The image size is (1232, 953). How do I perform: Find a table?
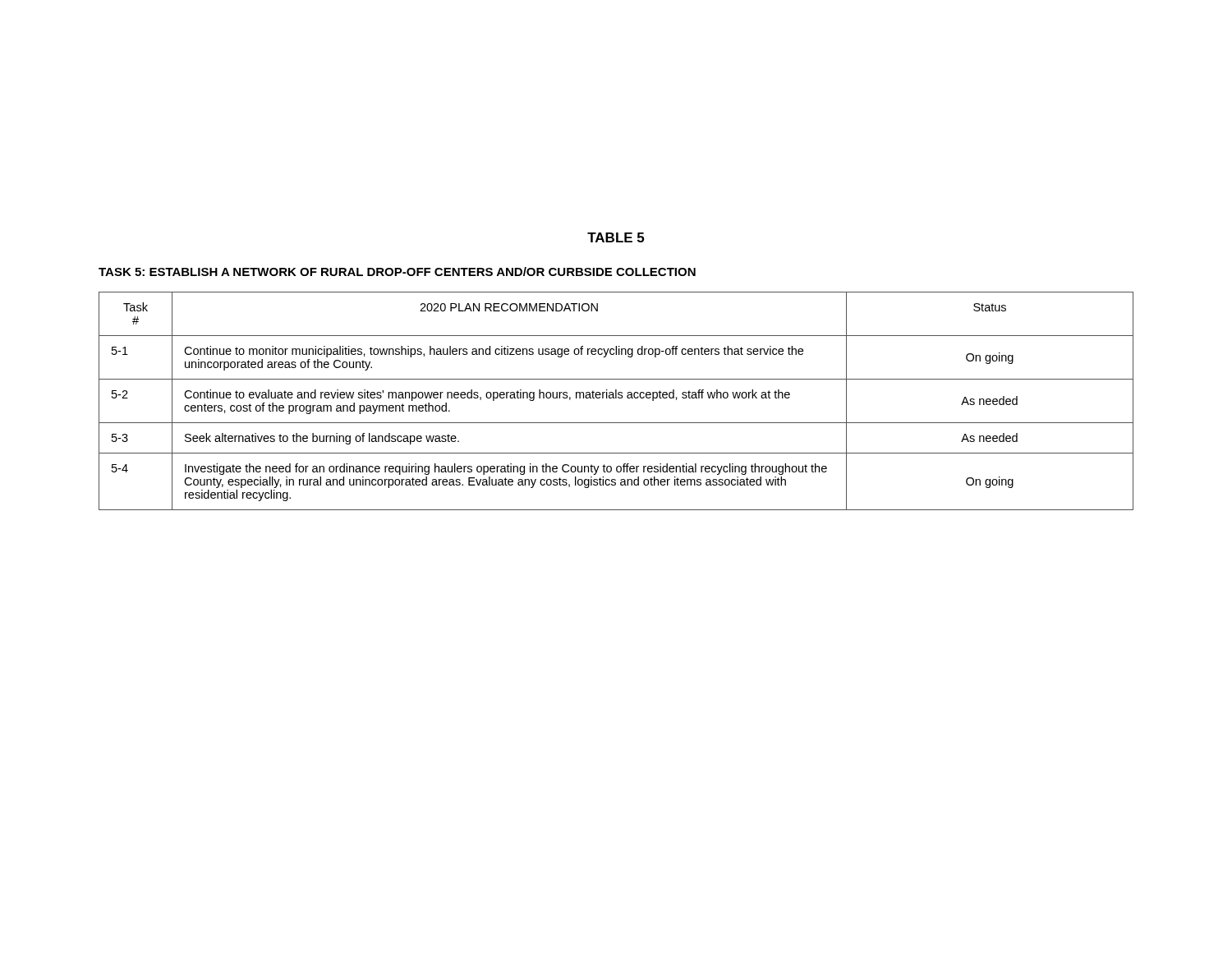[x=616, y=401]
